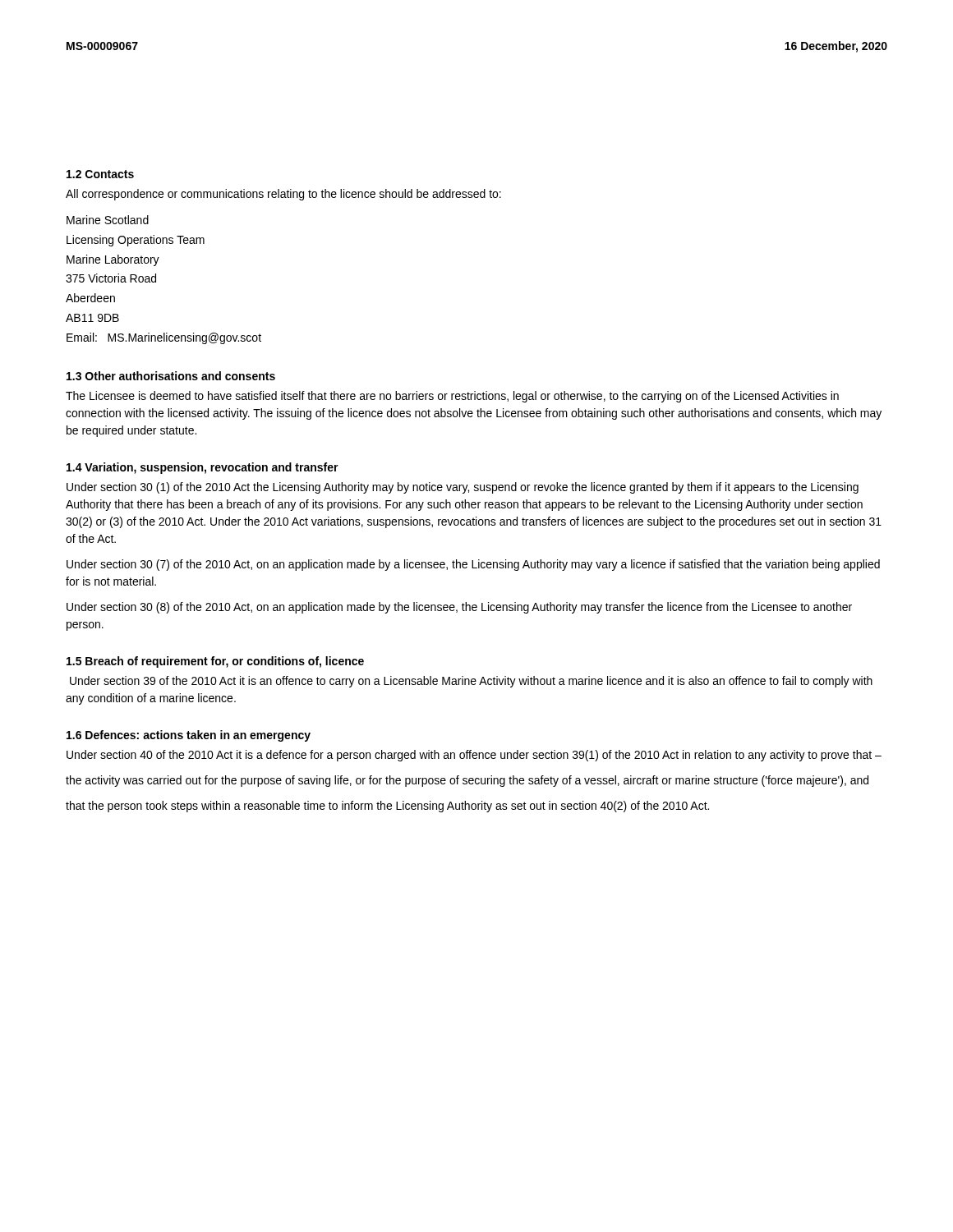This screenshot has height=1232, width=953.
Task: Locate the section header that opens with "1.5 Breach of requirement"
Action: [x=215, y=661]
